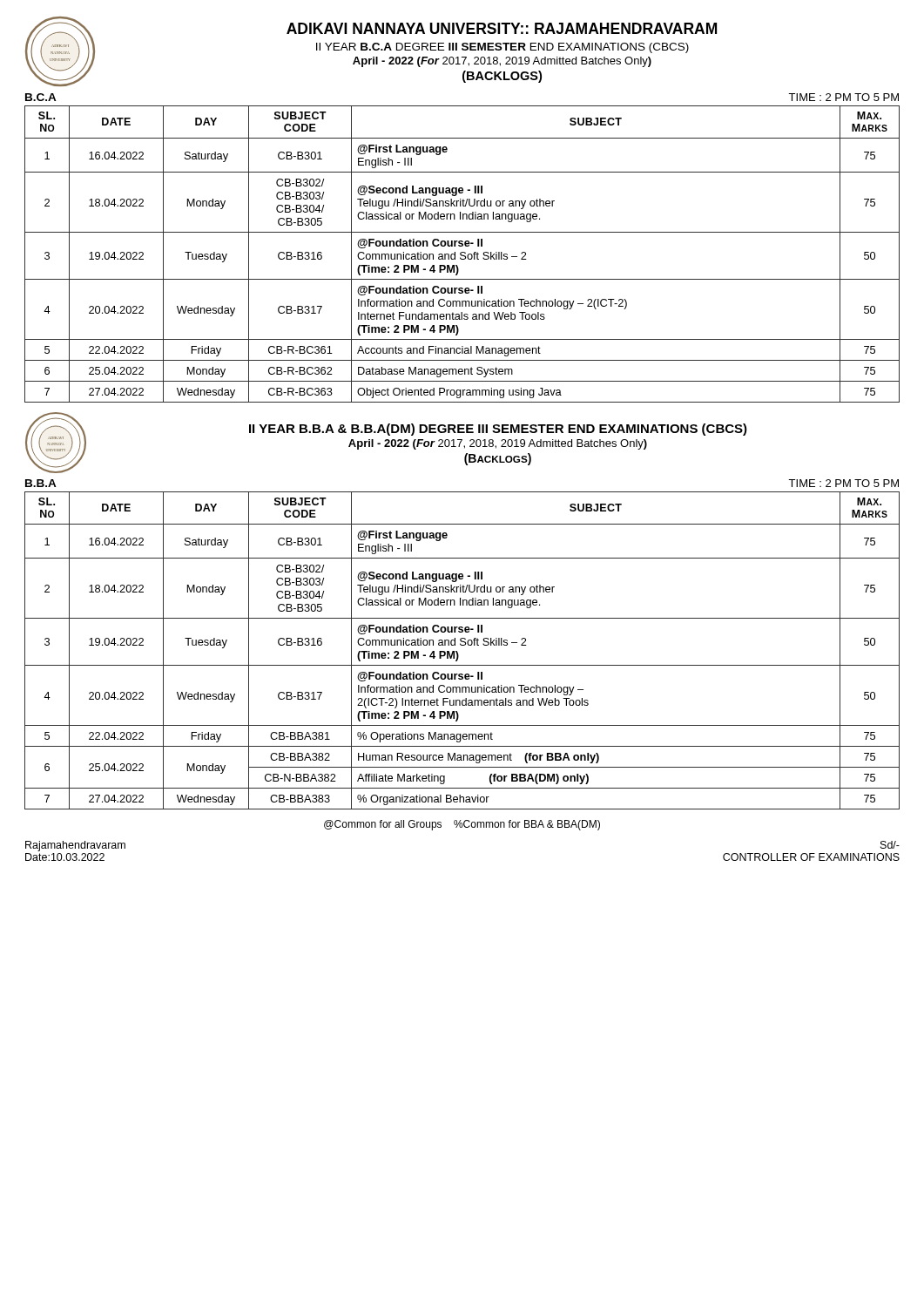Click on the text block that says "B.B.A TIME :"
This screenshot has height=1307, width=924.
(462, 483)
